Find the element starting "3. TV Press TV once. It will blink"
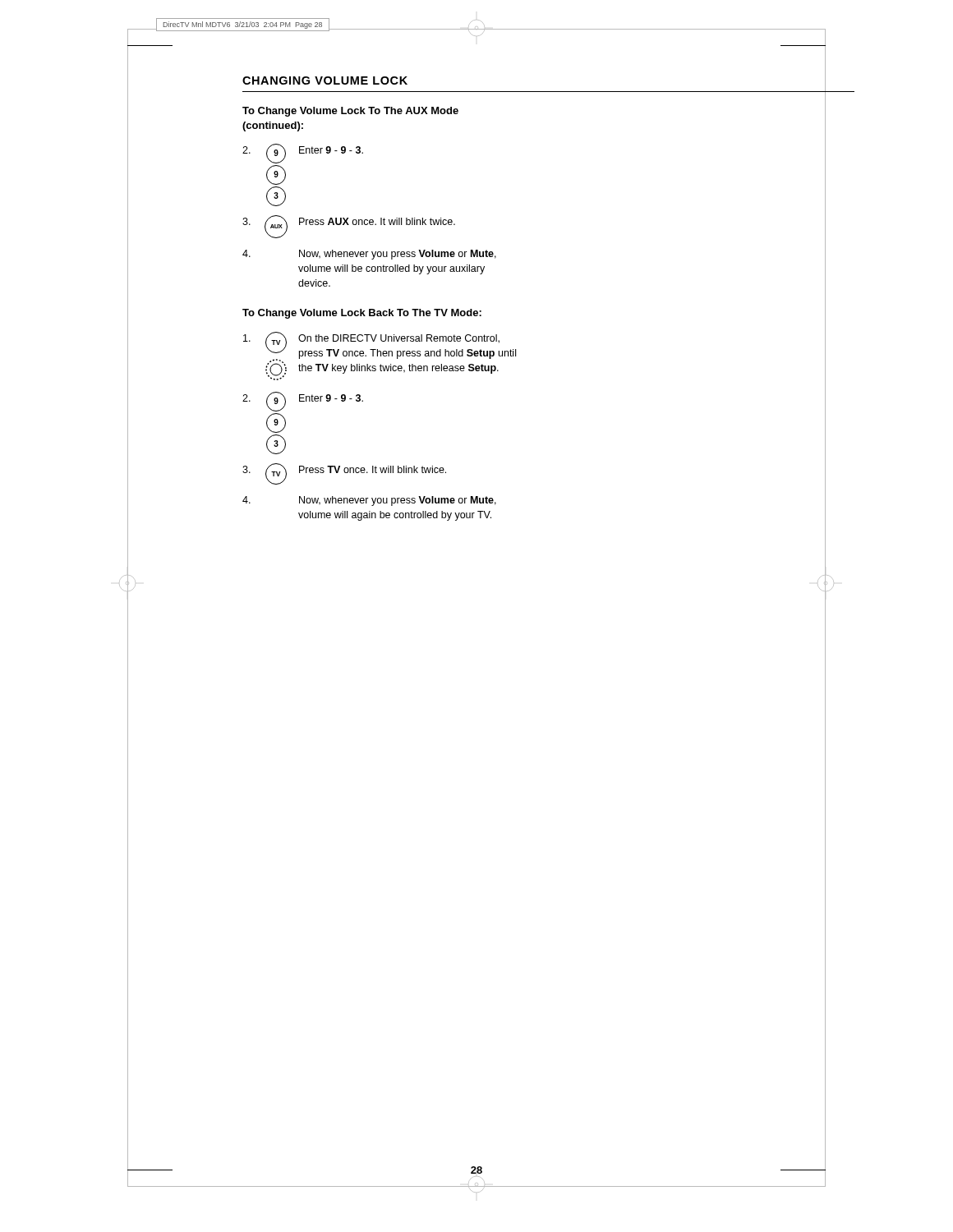Screen dimensions: 1232x953 pos(276,473)
